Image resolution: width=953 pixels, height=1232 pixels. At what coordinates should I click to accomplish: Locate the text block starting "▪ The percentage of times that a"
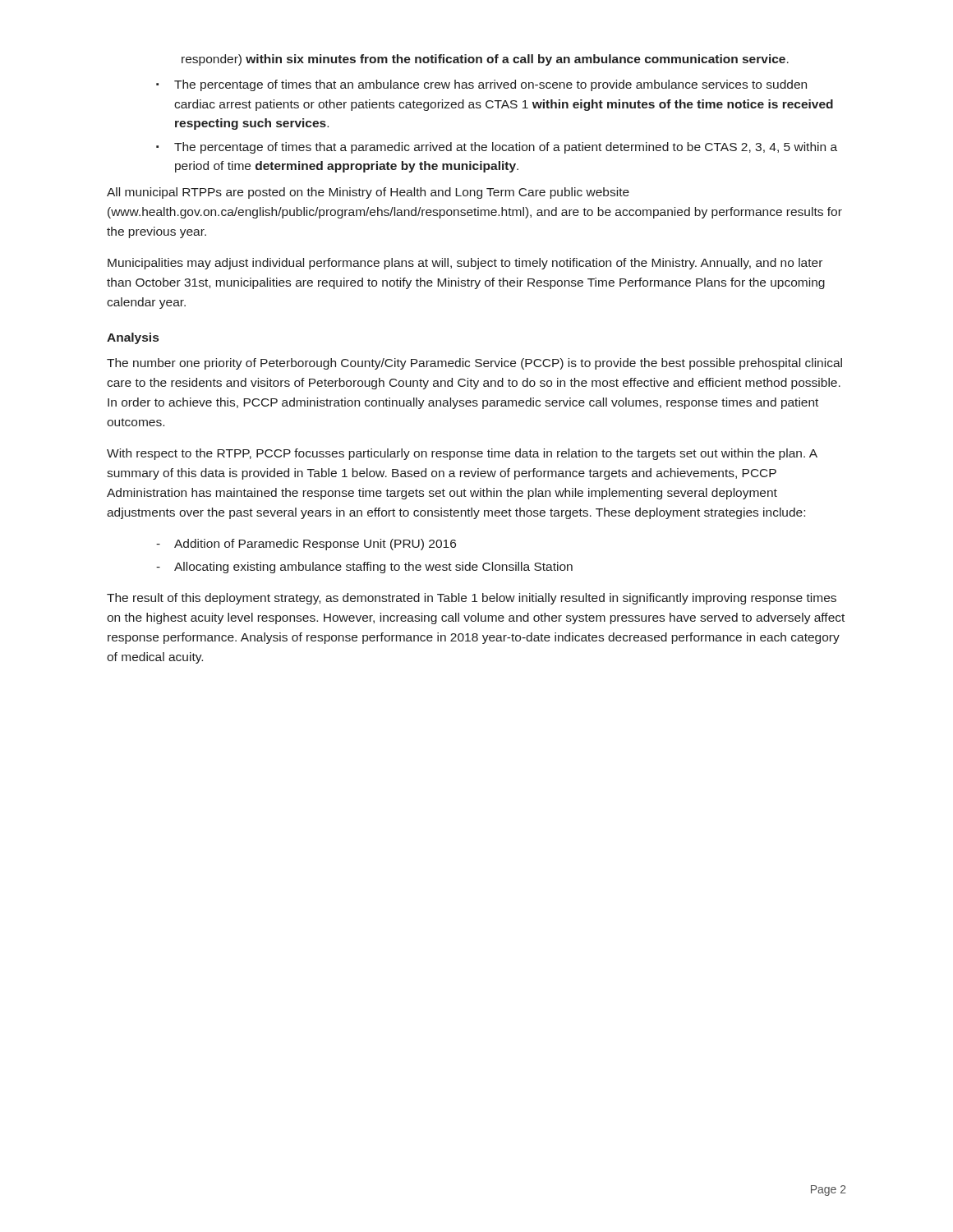[501, 156]
